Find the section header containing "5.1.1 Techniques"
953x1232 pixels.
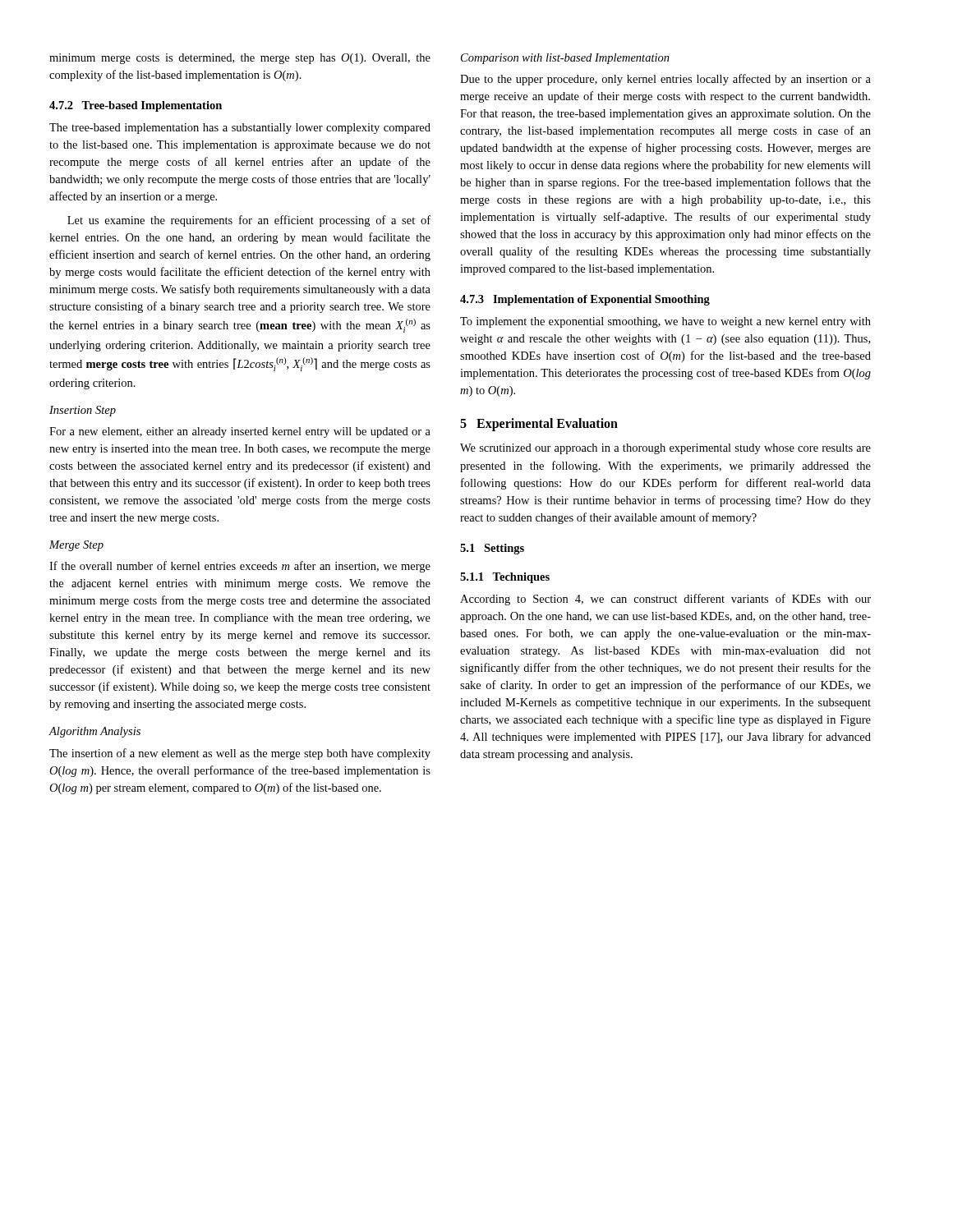pos(505,578)
